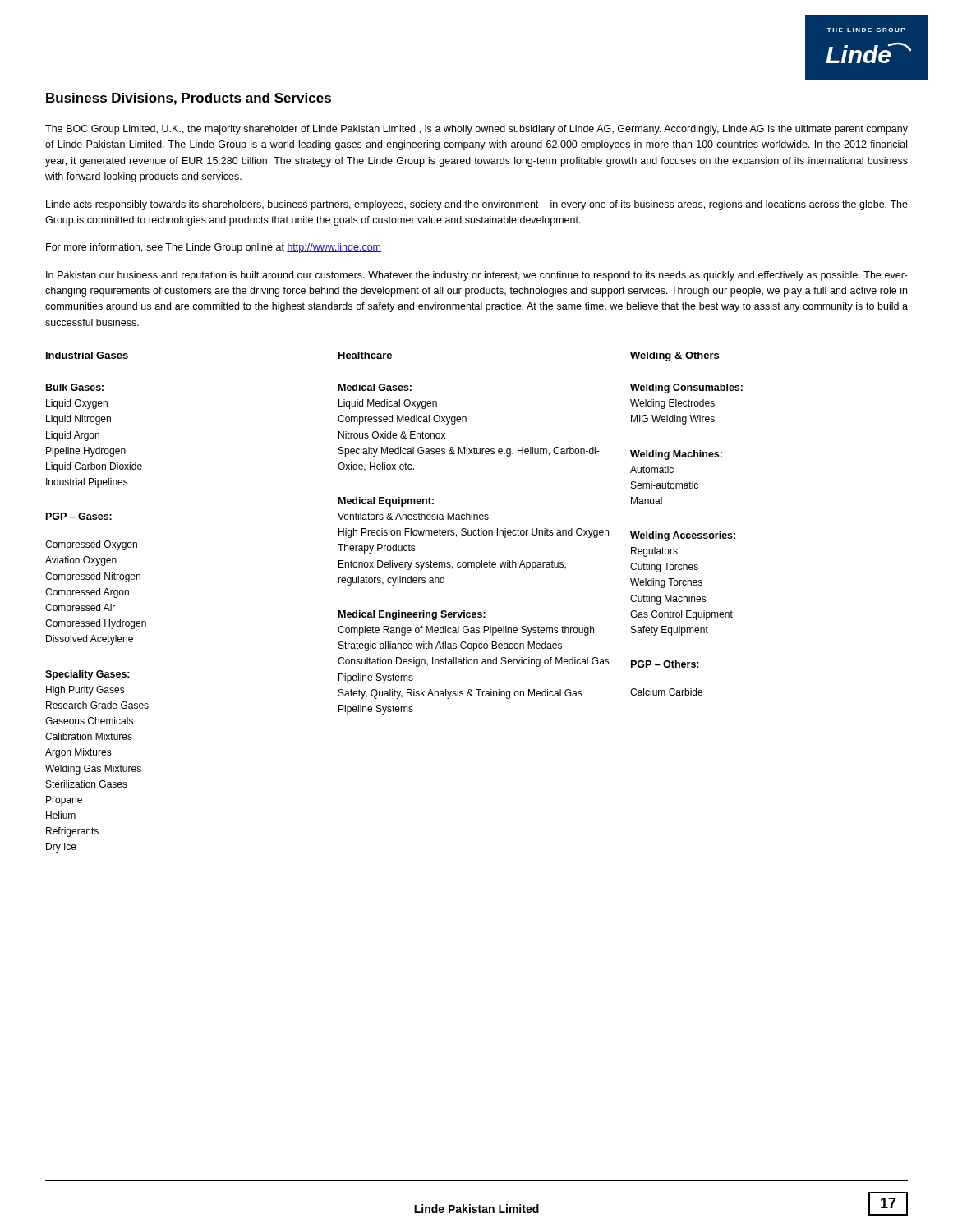Select the passage starting "Medical Engineering Services: Complete Range of"
The height and width of the screenshot is (1232, 953).
pos(476,663)
